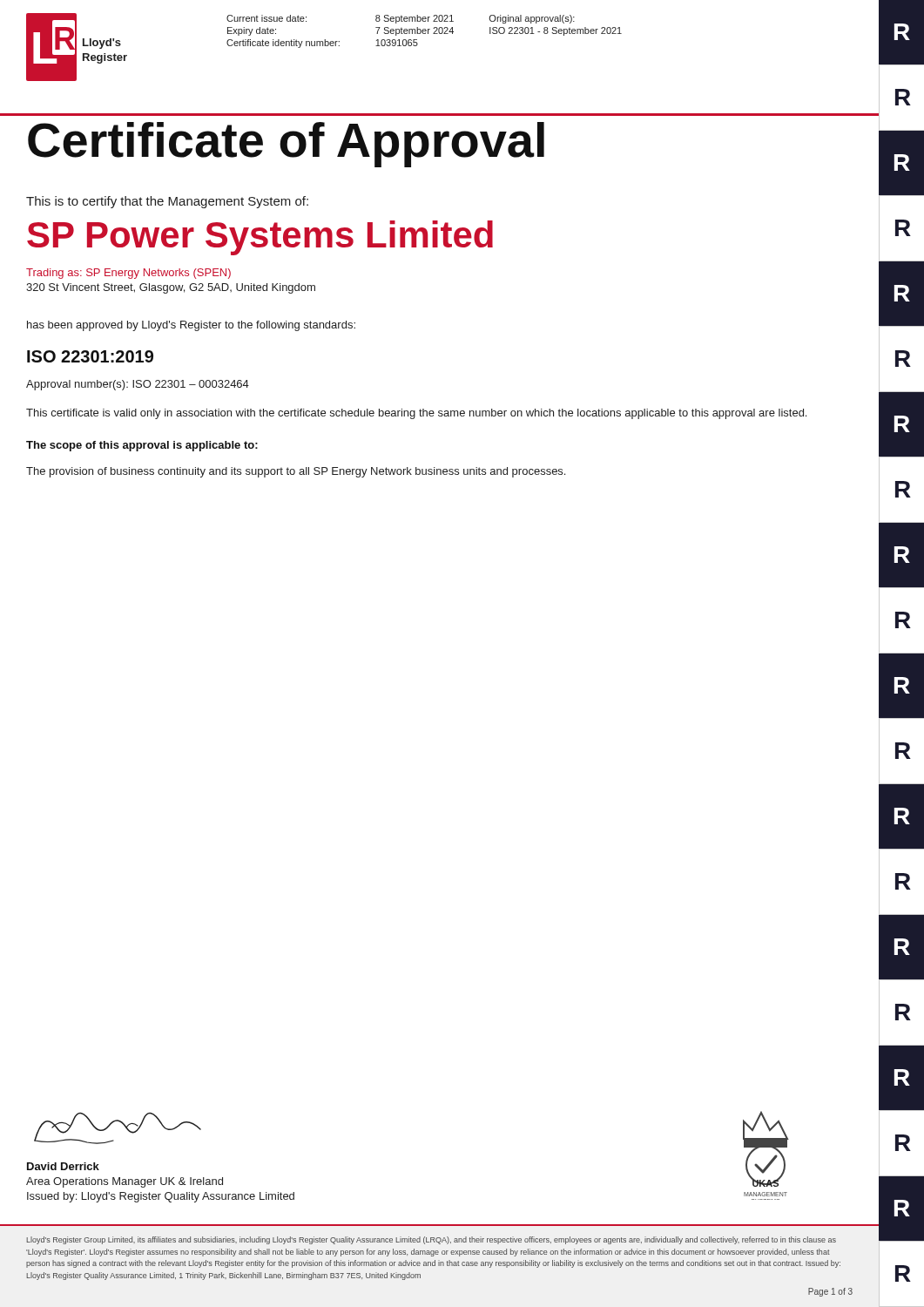Select the text starting "This is to certify that"
The image size is (924, 1307).
(168, 200)
